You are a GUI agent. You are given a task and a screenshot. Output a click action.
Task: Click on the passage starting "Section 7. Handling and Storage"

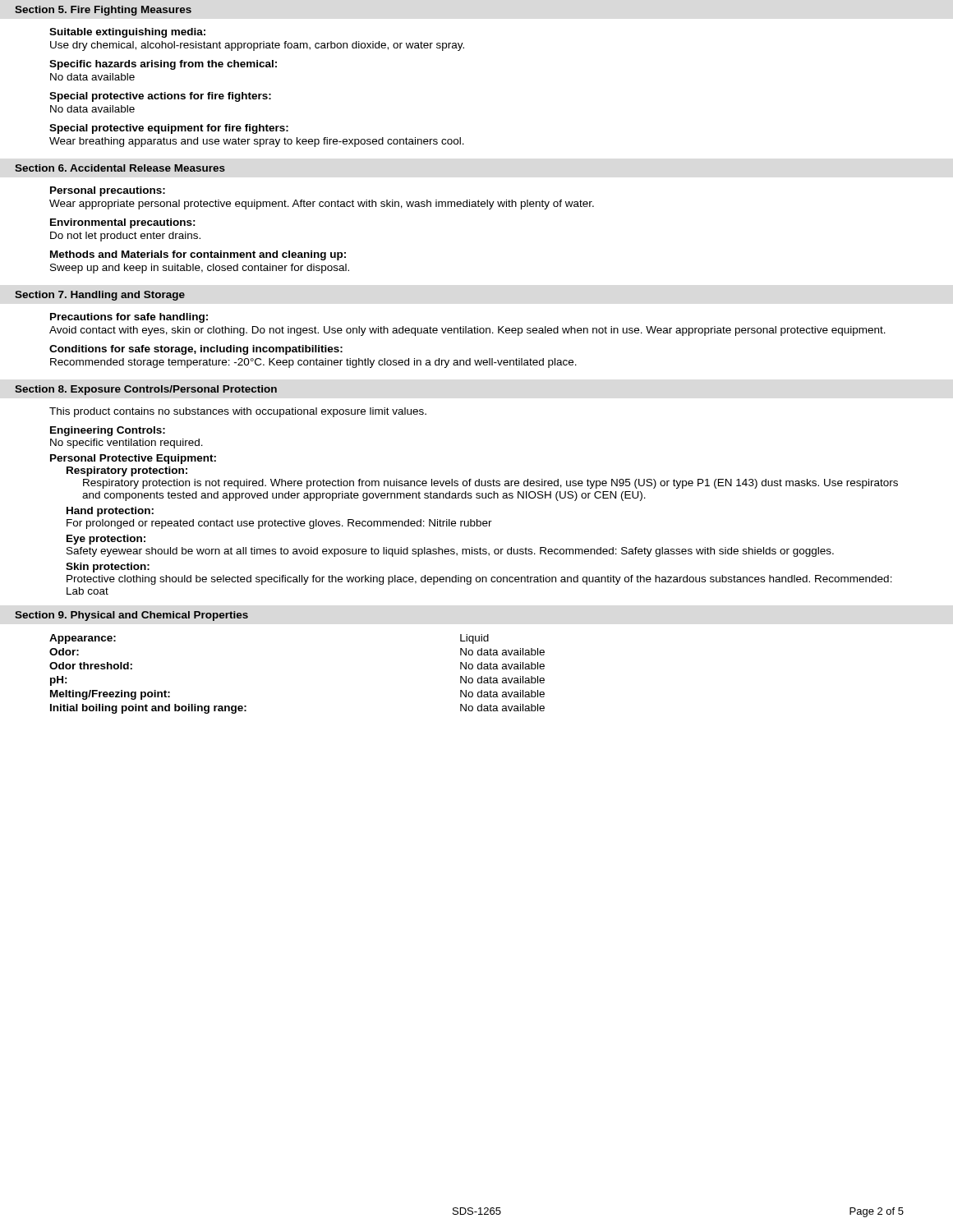[100, 294]
